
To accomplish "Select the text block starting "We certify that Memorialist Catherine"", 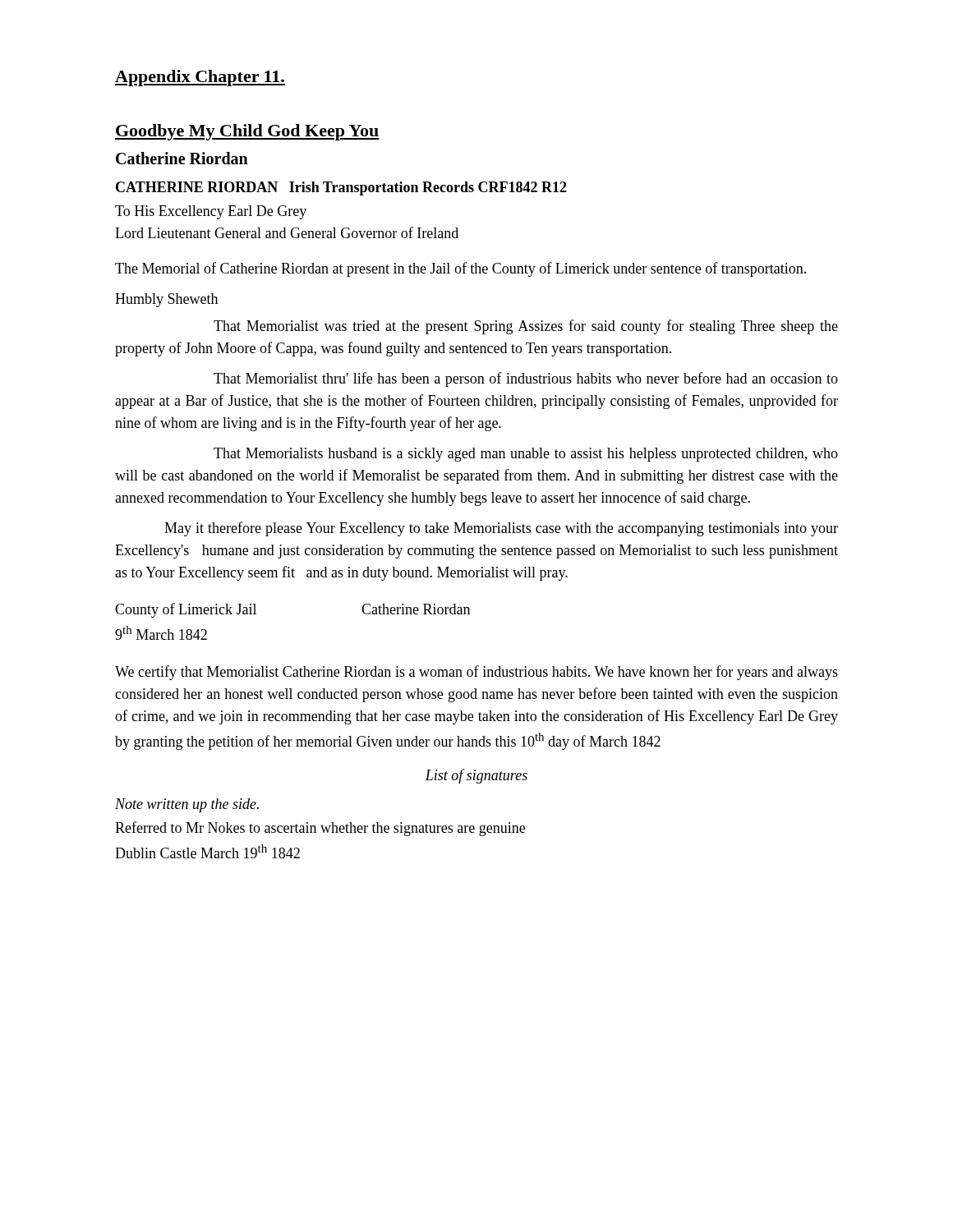I will tap(476, 707).
